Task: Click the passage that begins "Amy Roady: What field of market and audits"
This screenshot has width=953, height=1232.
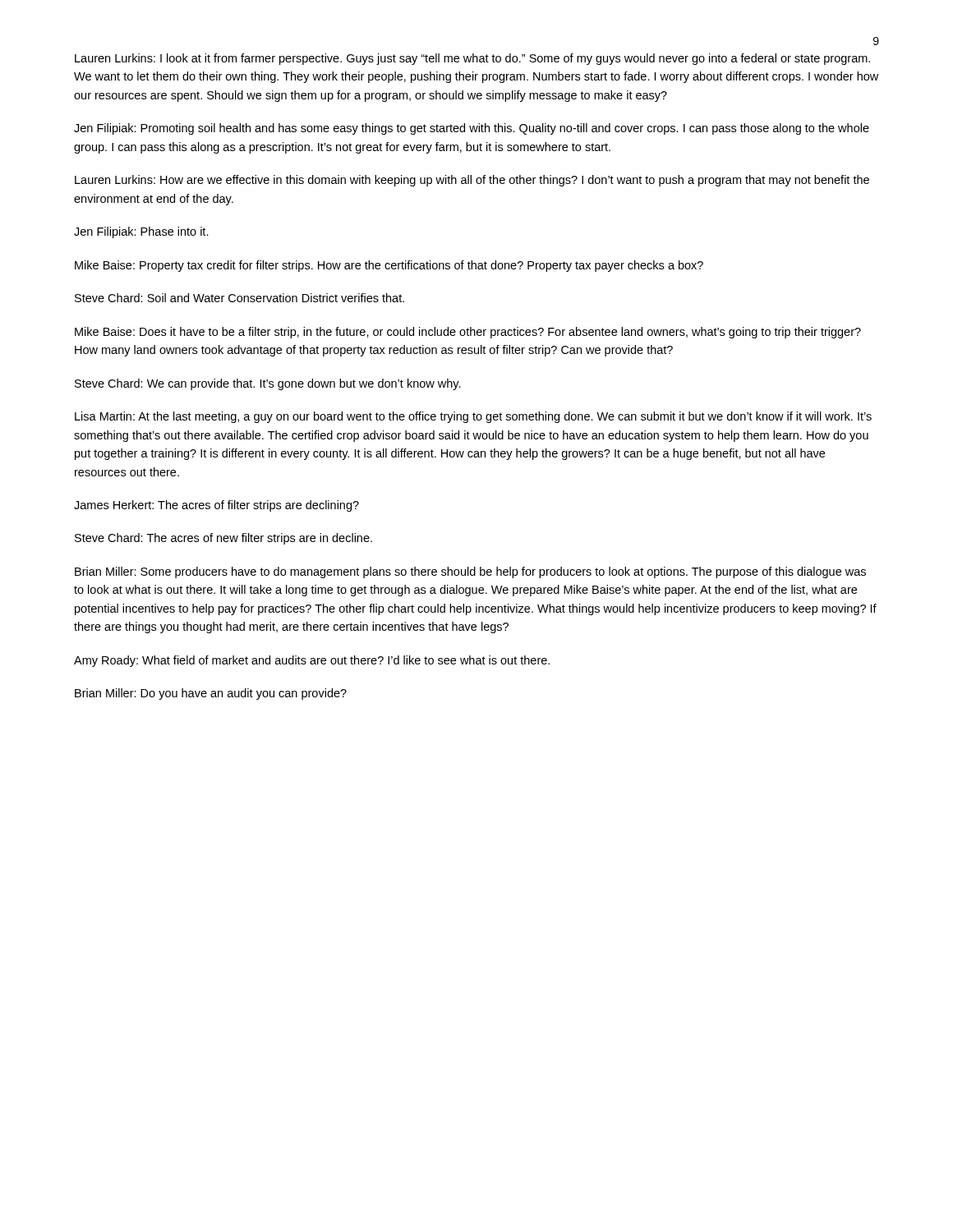Action: (312, 660)
